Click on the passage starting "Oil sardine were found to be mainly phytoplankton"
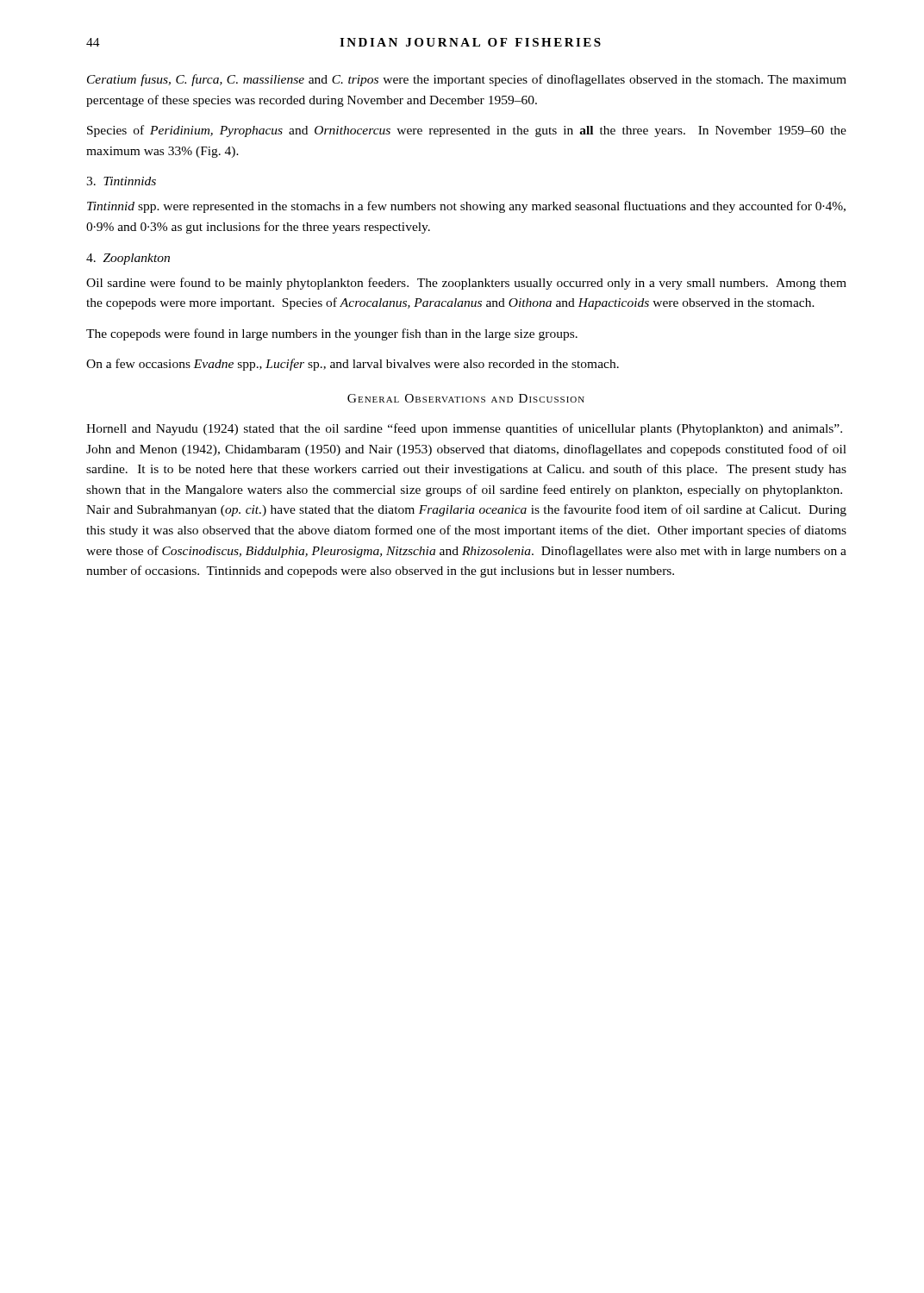 point(466,292)
